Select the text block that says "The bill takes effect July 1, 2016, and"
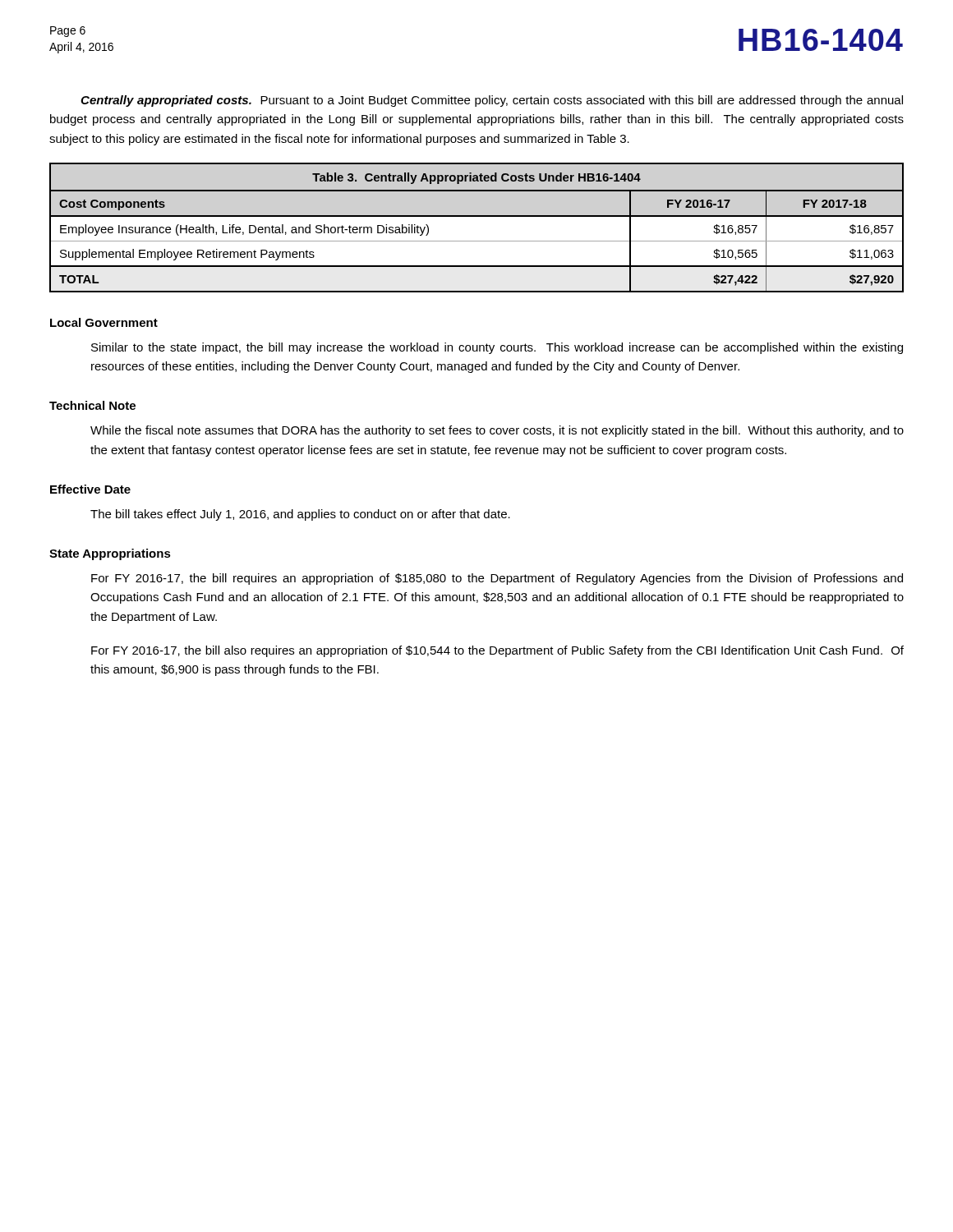953x1232 pixels. click(301, 514)
